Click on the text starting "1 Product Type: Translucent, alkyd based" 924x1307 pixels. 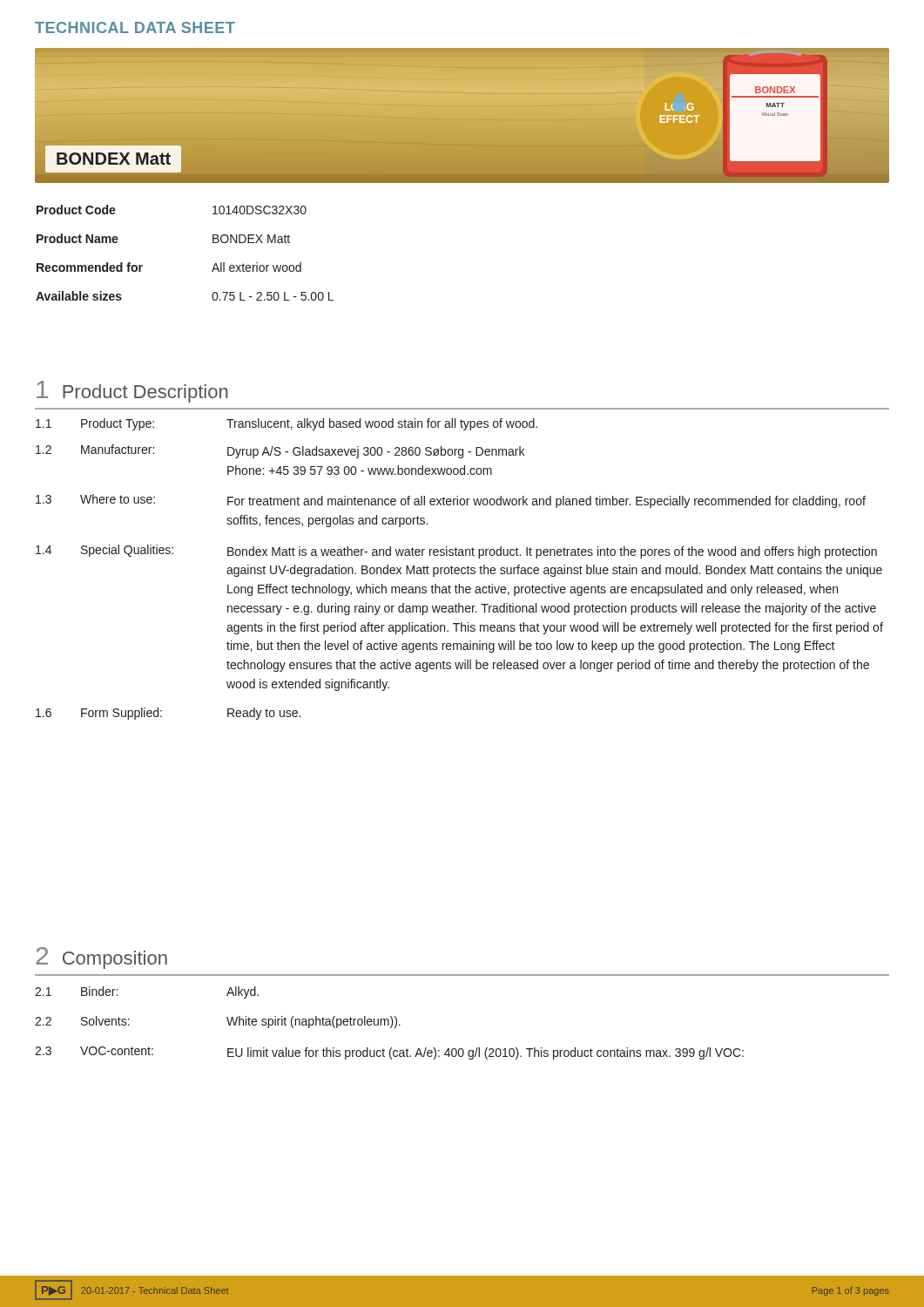[x=462, y=423]
